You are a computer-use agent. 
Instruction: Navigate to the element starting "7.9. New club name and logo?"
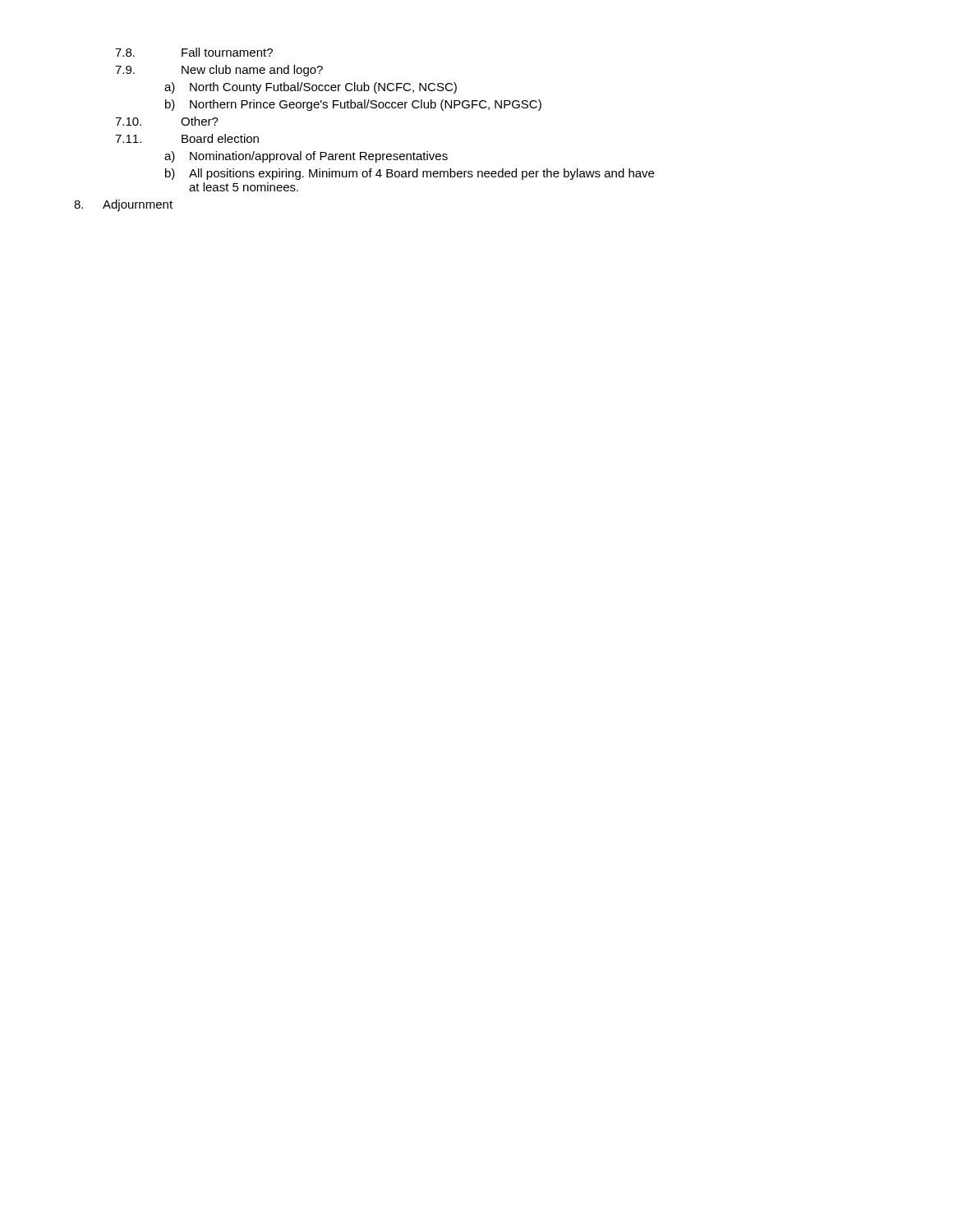point(219,71)
